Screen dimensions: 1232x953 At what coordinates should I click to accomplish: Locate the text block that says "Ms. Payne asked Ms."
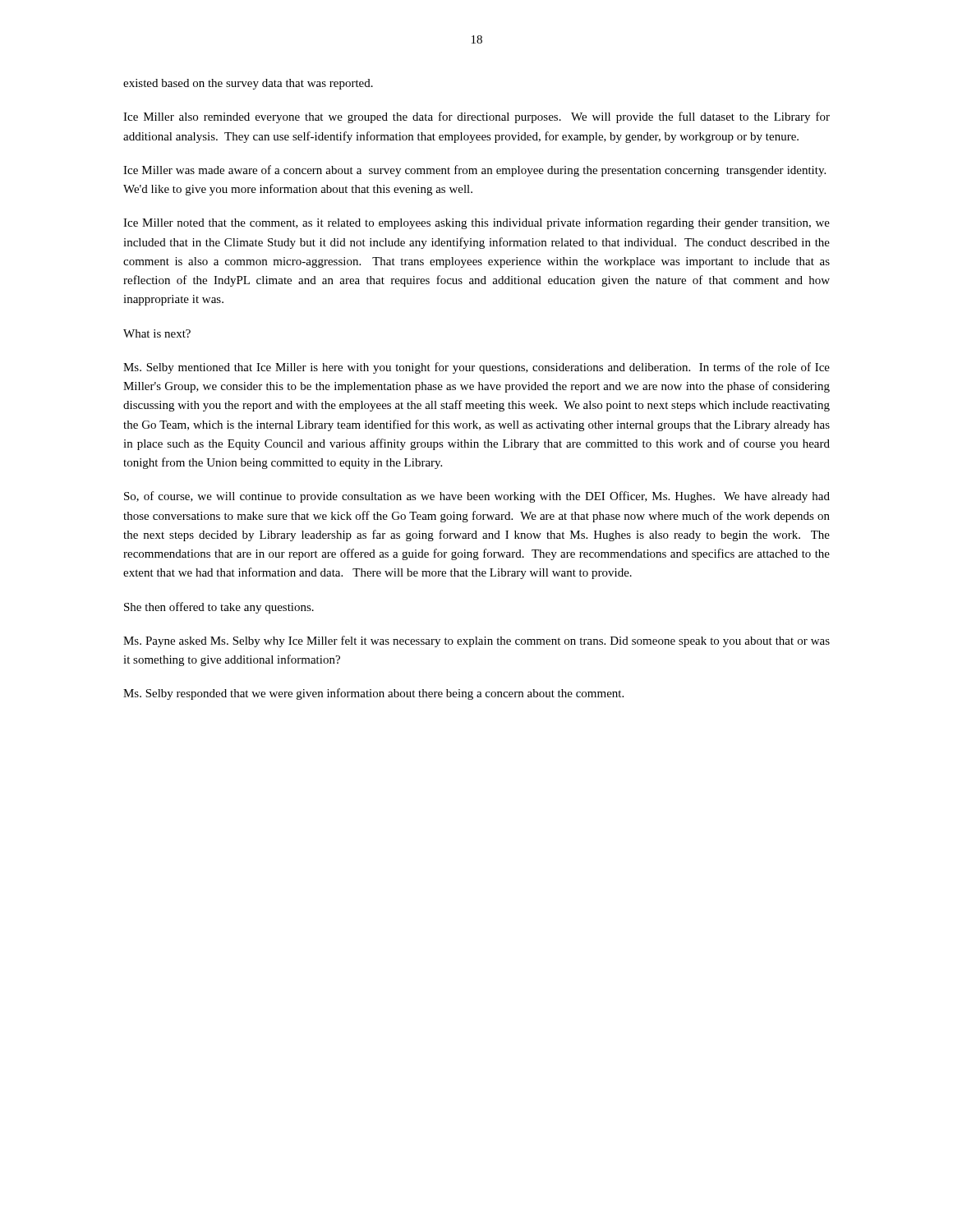click(476, 650)
